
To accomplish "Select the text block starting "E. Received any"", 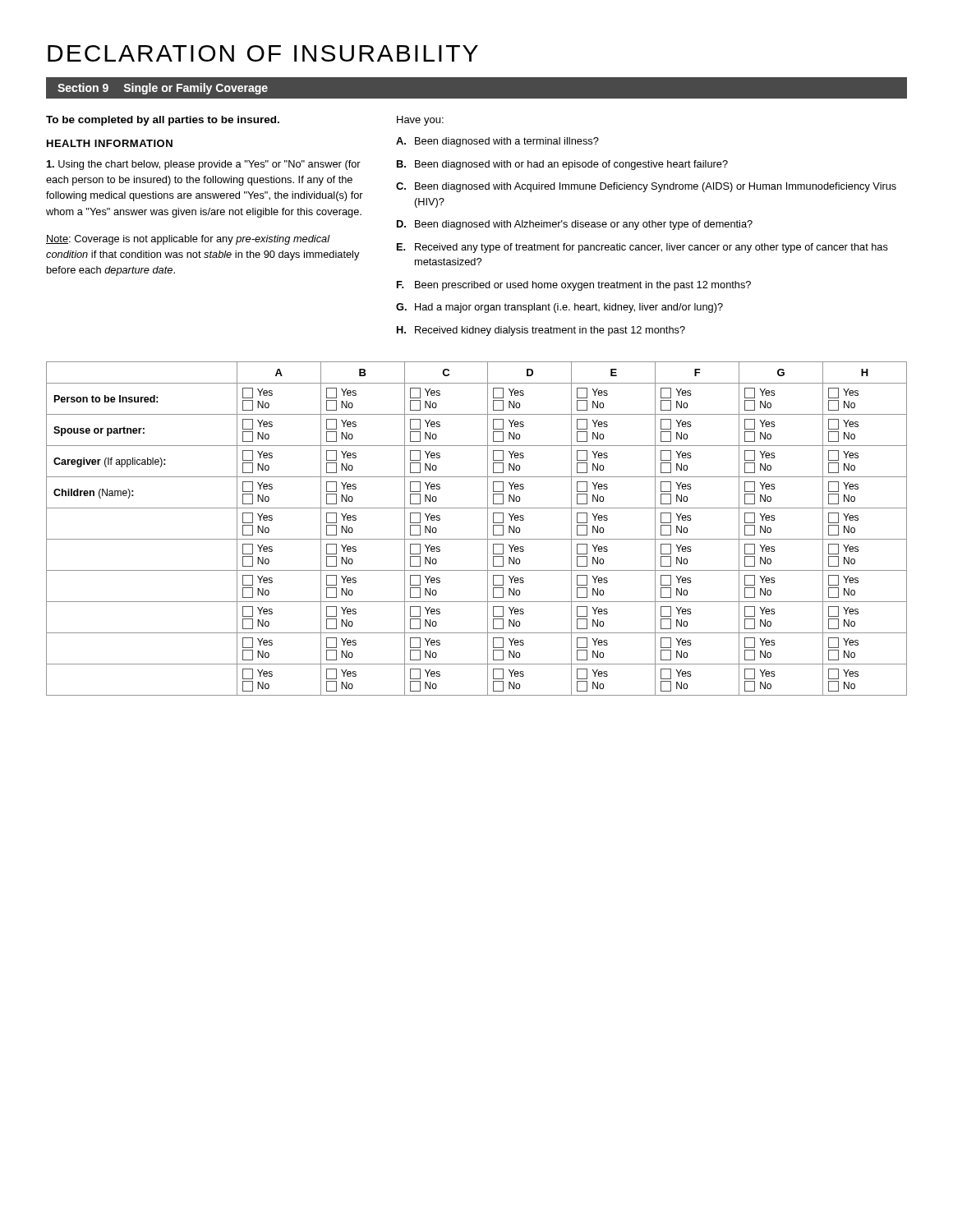I will point(651,255).
